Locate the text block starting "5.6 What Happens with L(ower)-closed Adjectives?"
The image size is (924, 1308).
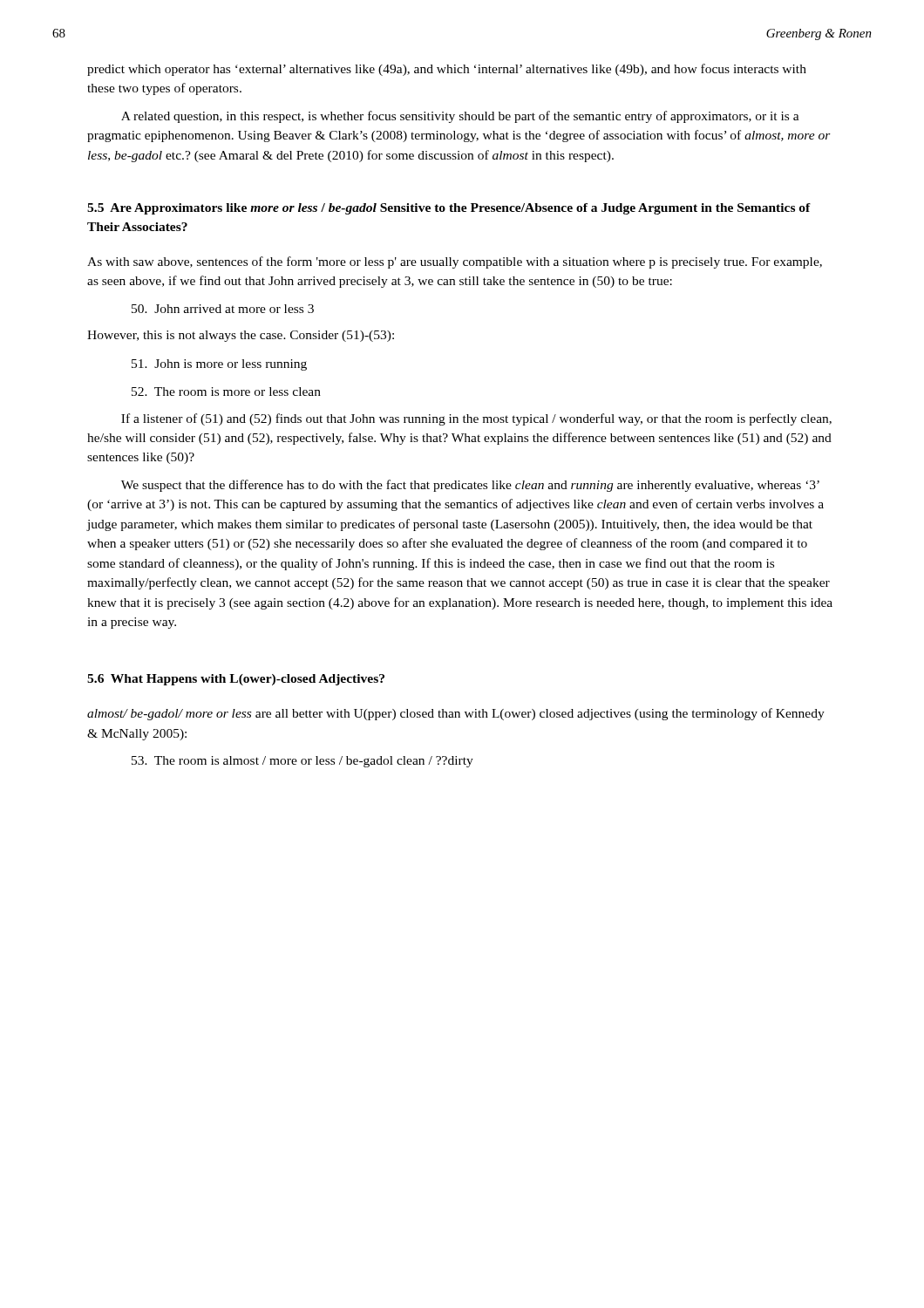[x=236, y=678]
